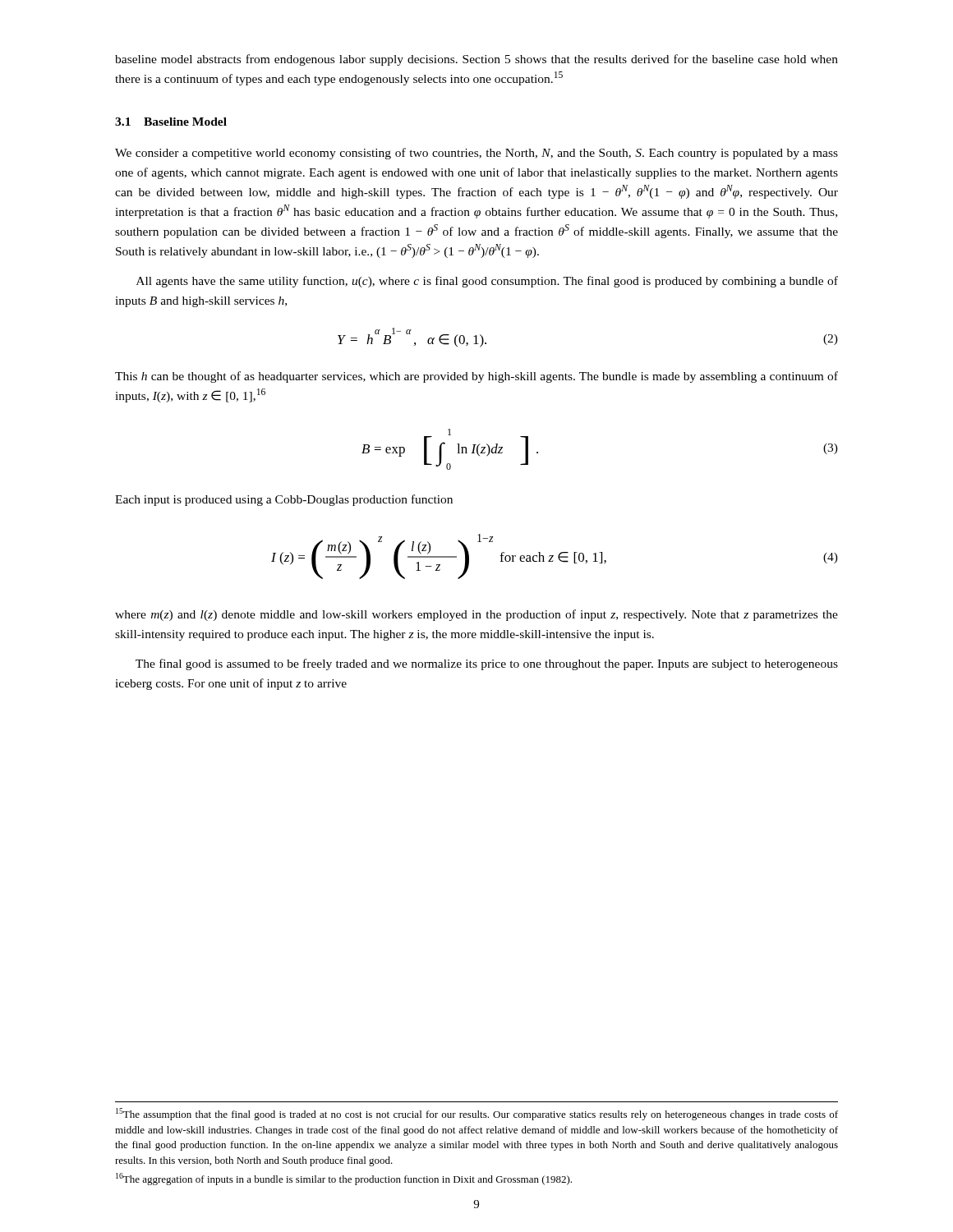Locate the block starting "I (z) = ("
The width and height of the screenshot is (953, 1232).
555,557
